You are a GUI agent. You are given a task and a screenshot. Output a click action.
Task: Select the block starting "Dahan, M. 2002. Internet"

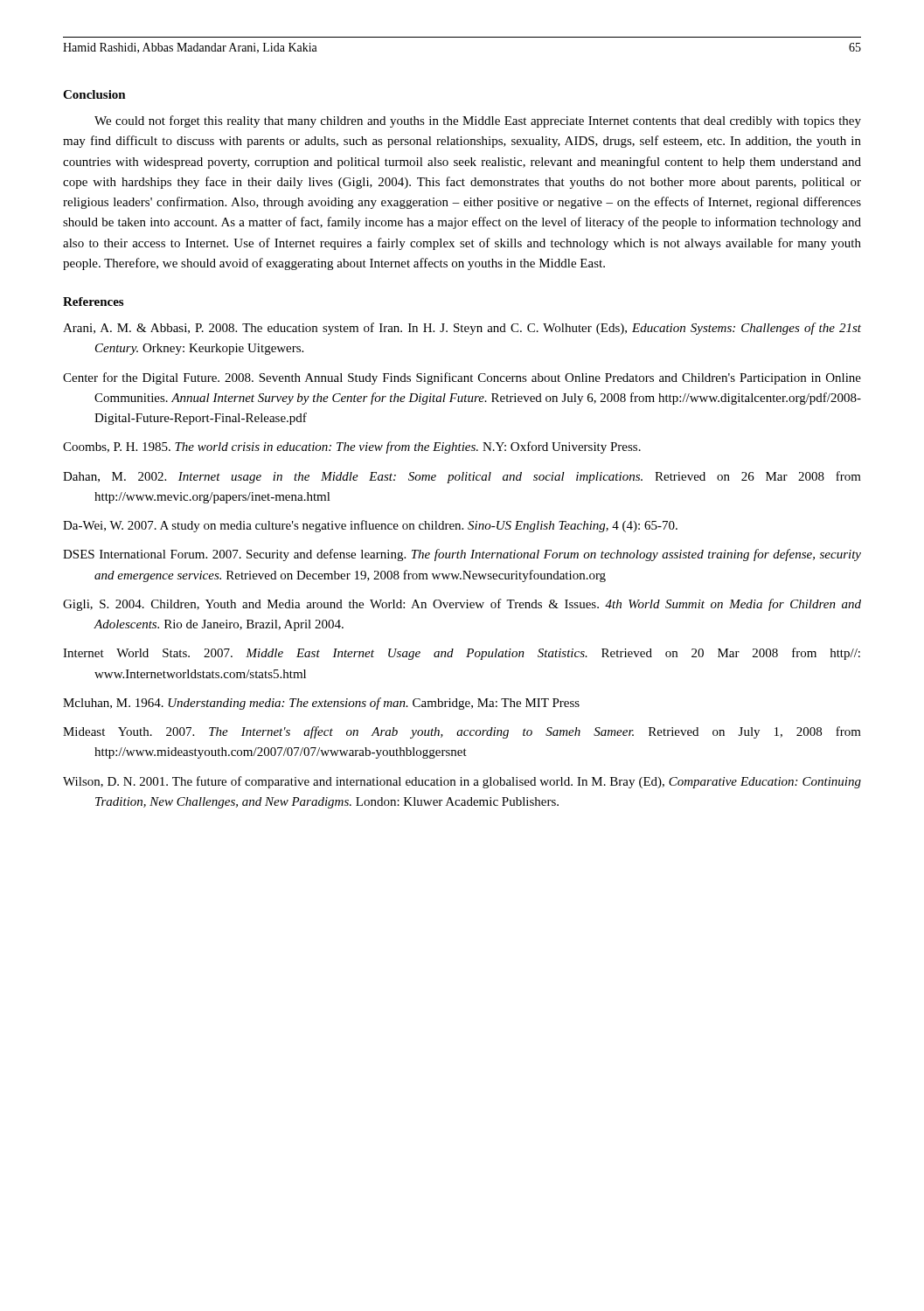click(x=462, y=486)
